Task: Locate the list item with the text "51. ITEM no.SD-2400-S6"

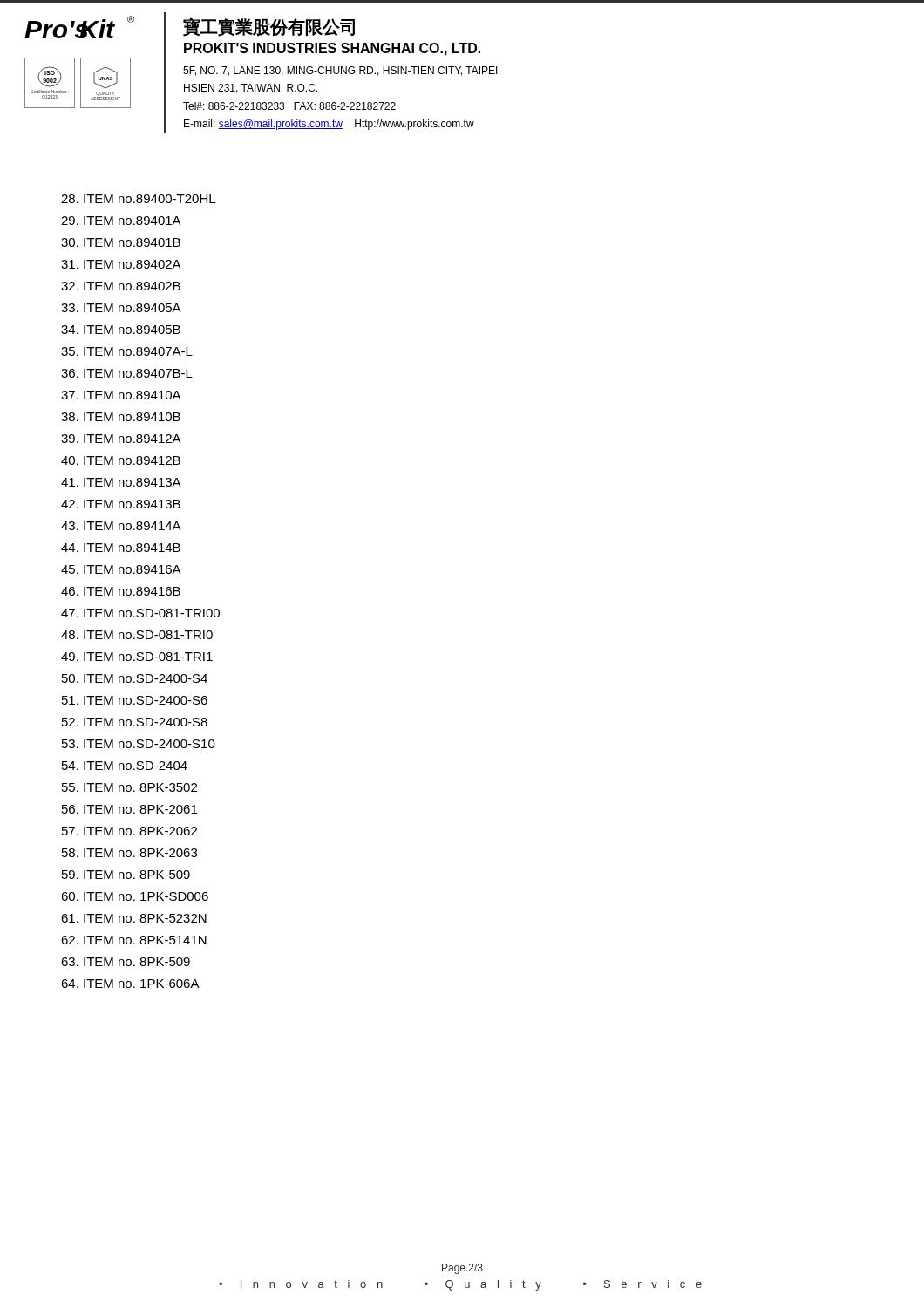Action: 134,700
